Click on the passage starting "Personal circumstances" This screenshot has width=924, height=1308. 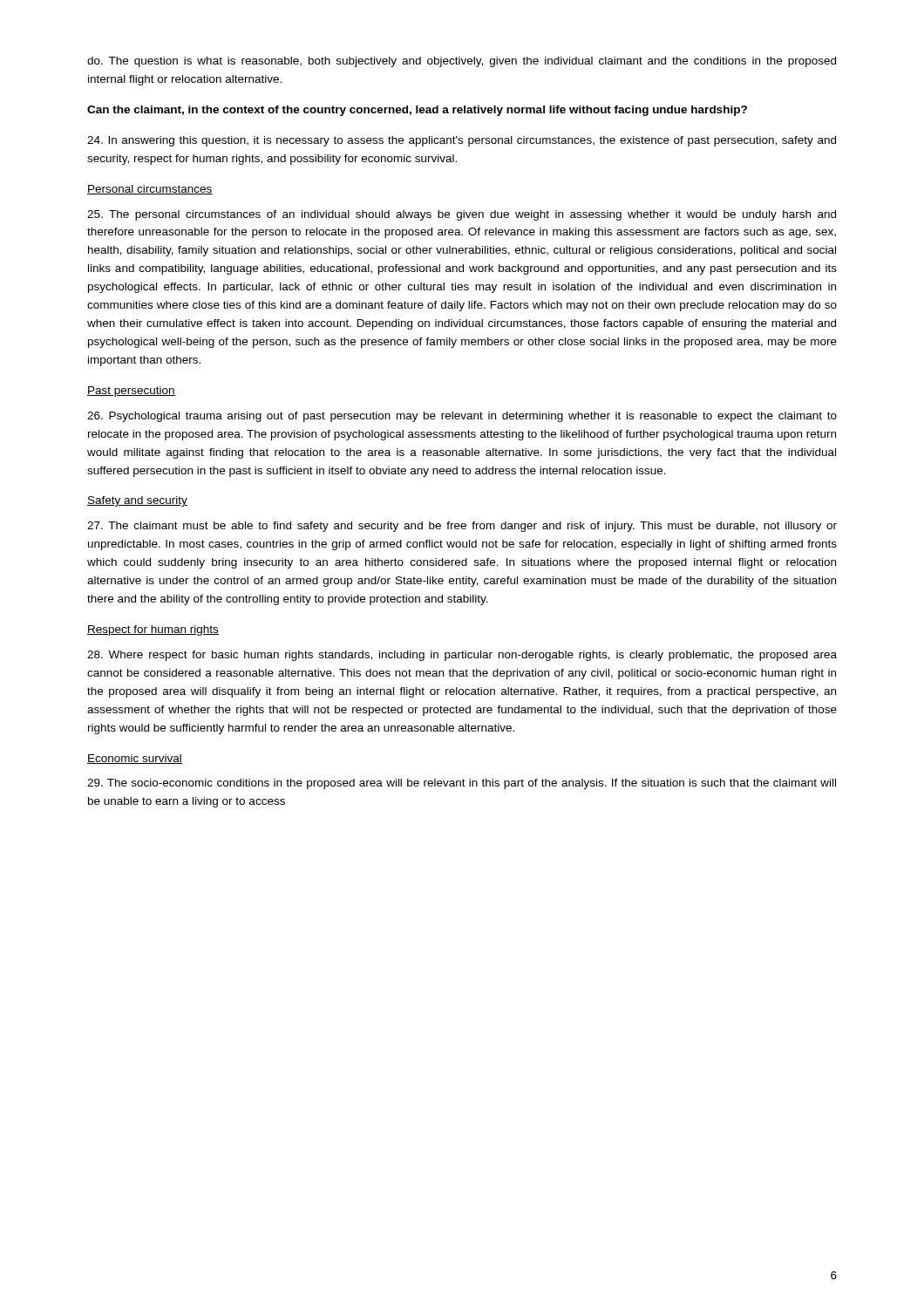tap(150, 188)
